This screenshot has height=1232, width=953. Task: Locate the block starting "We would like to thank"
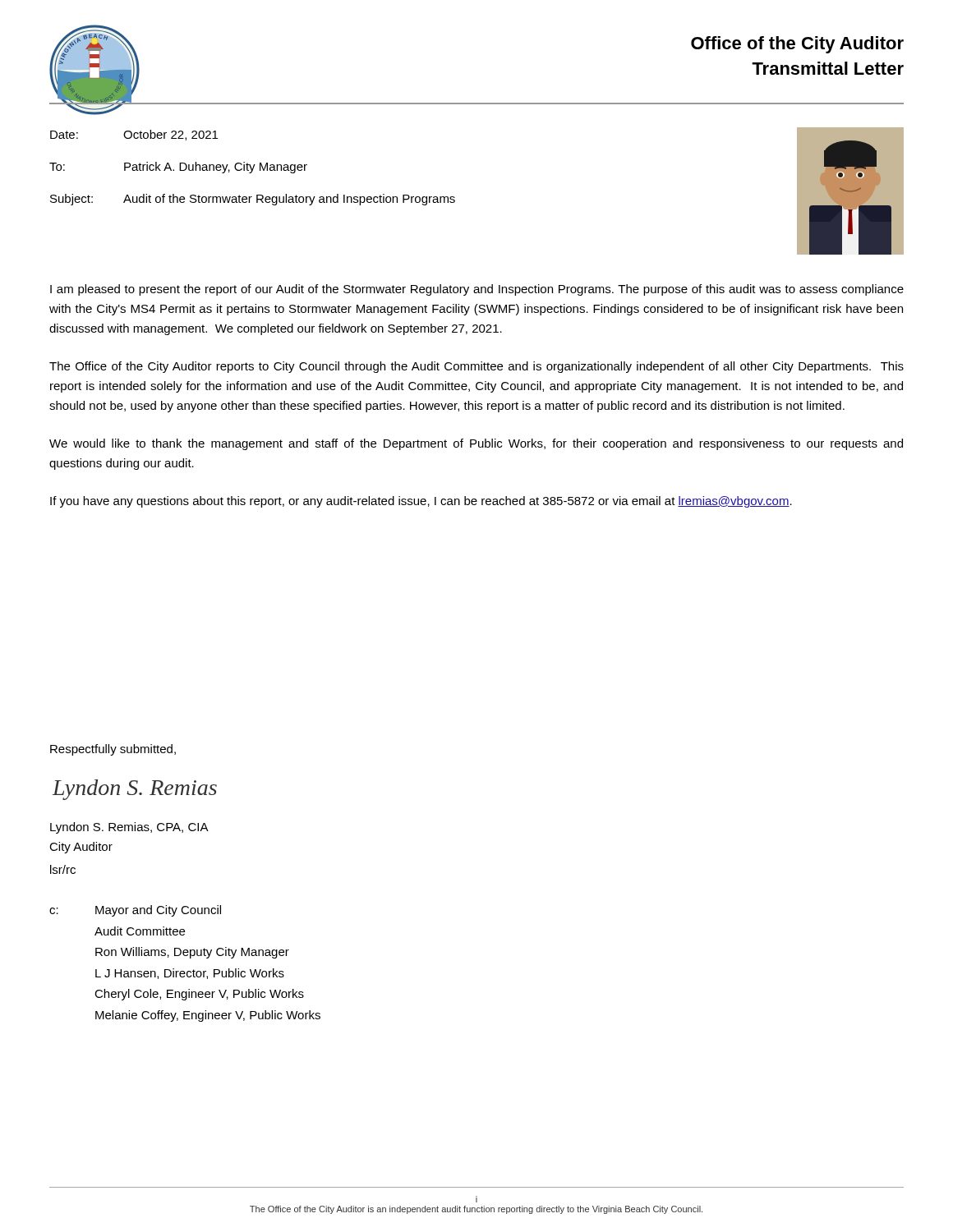coord(476,453)
